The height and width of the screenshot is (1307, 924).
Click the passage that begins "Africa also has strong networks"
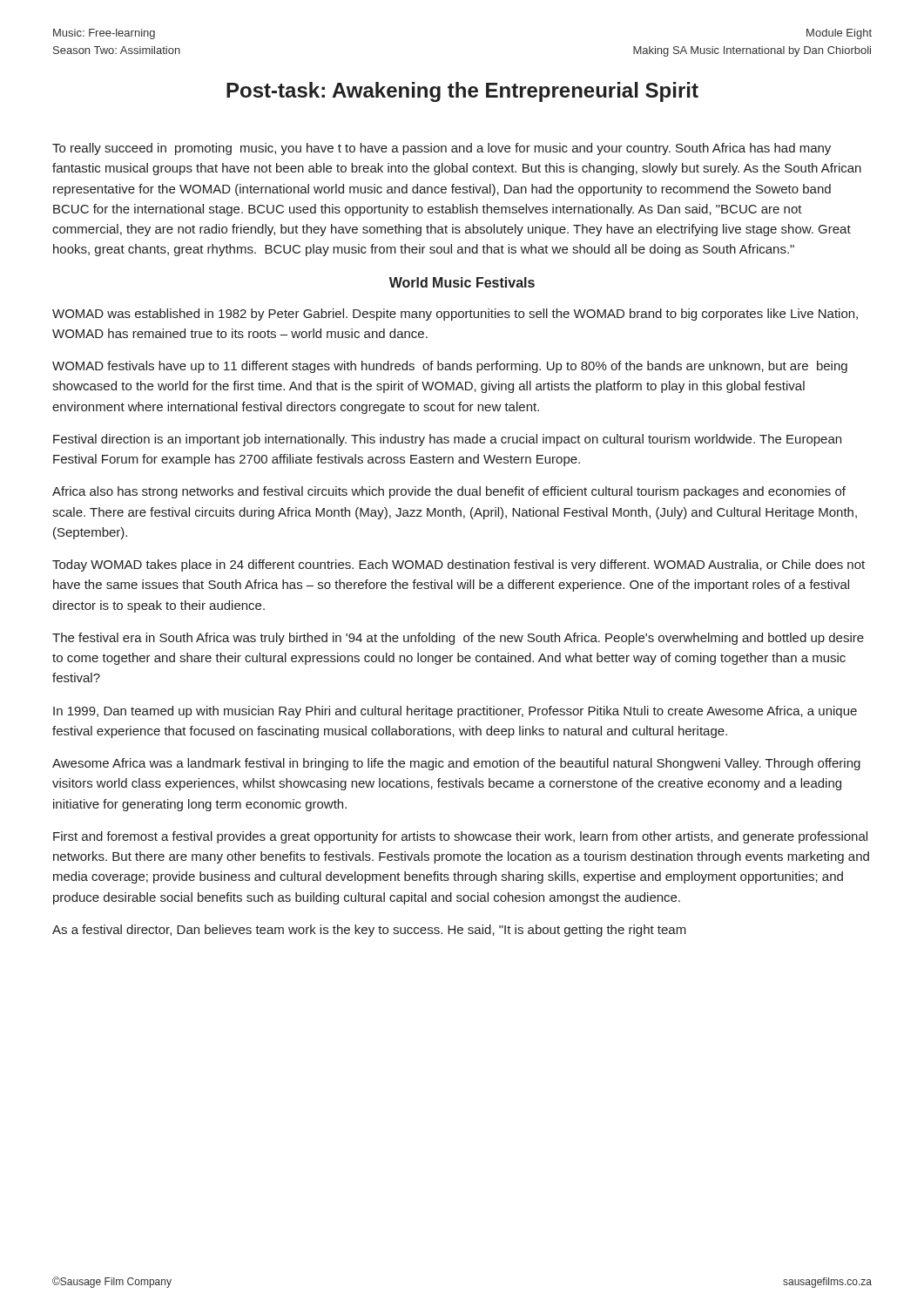coord(462,512)
